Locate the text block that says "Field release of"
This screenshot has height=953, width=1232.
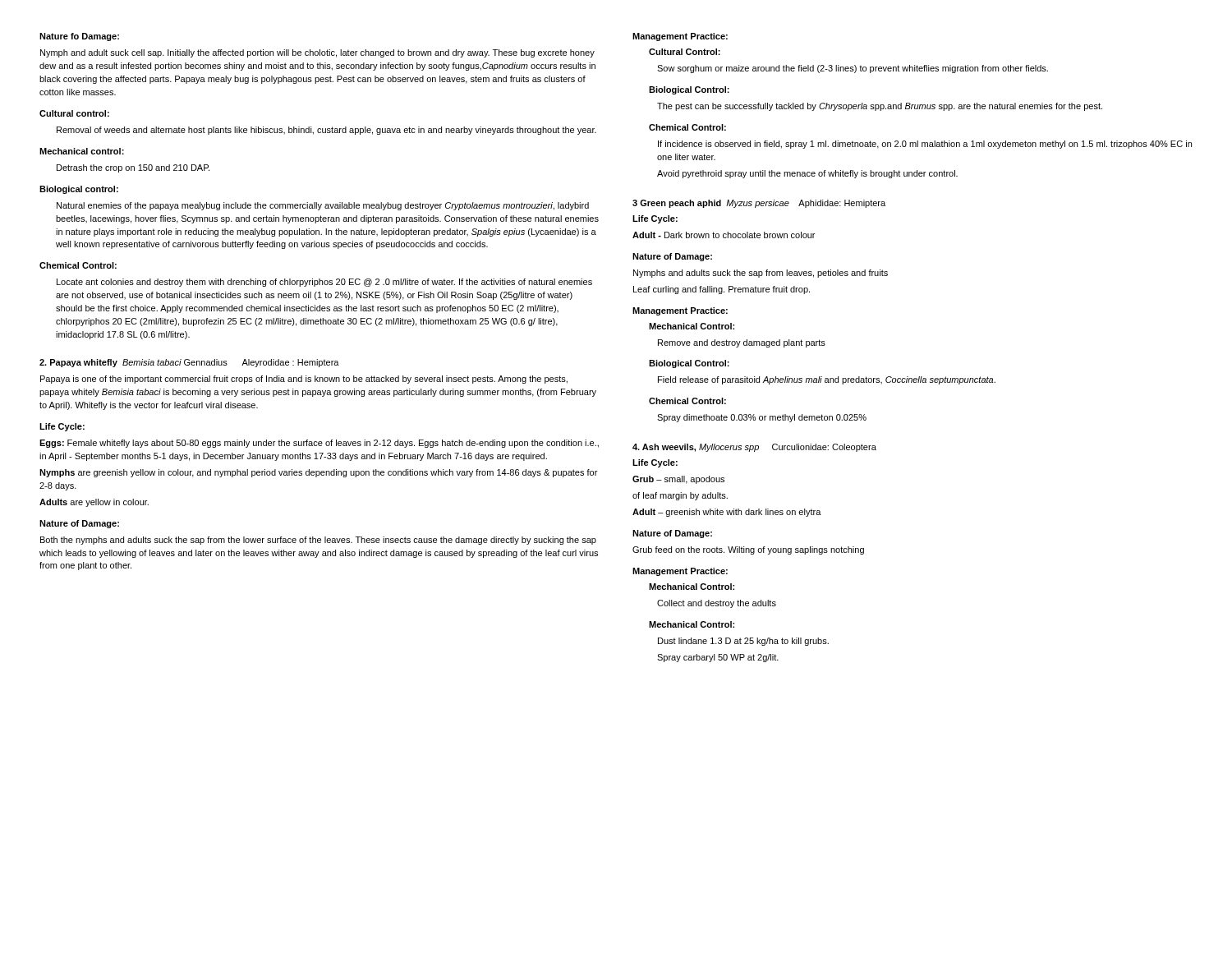click(x=925, y=381)
